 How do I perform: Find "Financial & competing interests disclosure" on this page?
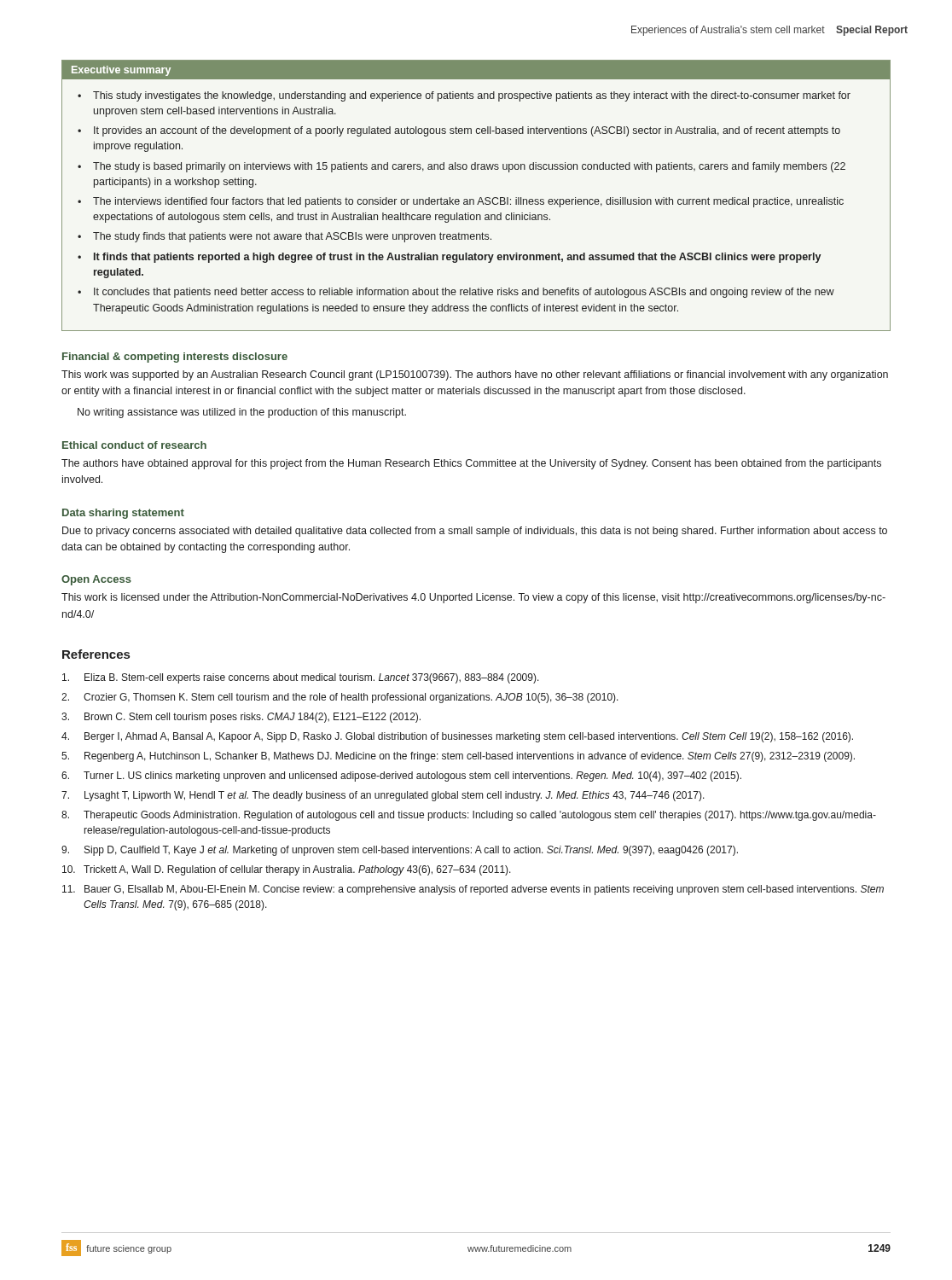(175, 356)
